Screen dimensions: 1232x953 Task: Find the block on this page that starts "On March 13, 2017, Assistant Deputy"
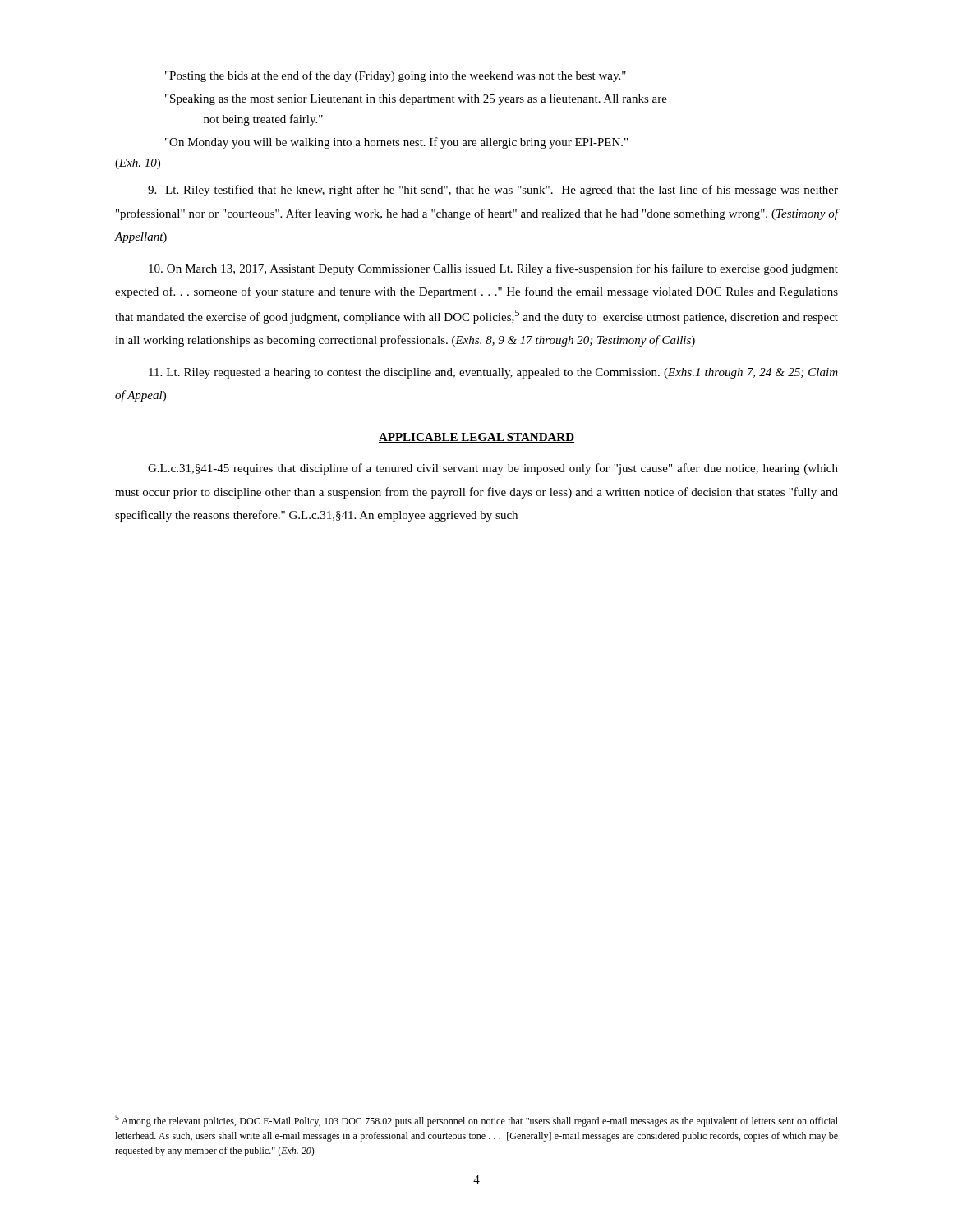(476, 304)
